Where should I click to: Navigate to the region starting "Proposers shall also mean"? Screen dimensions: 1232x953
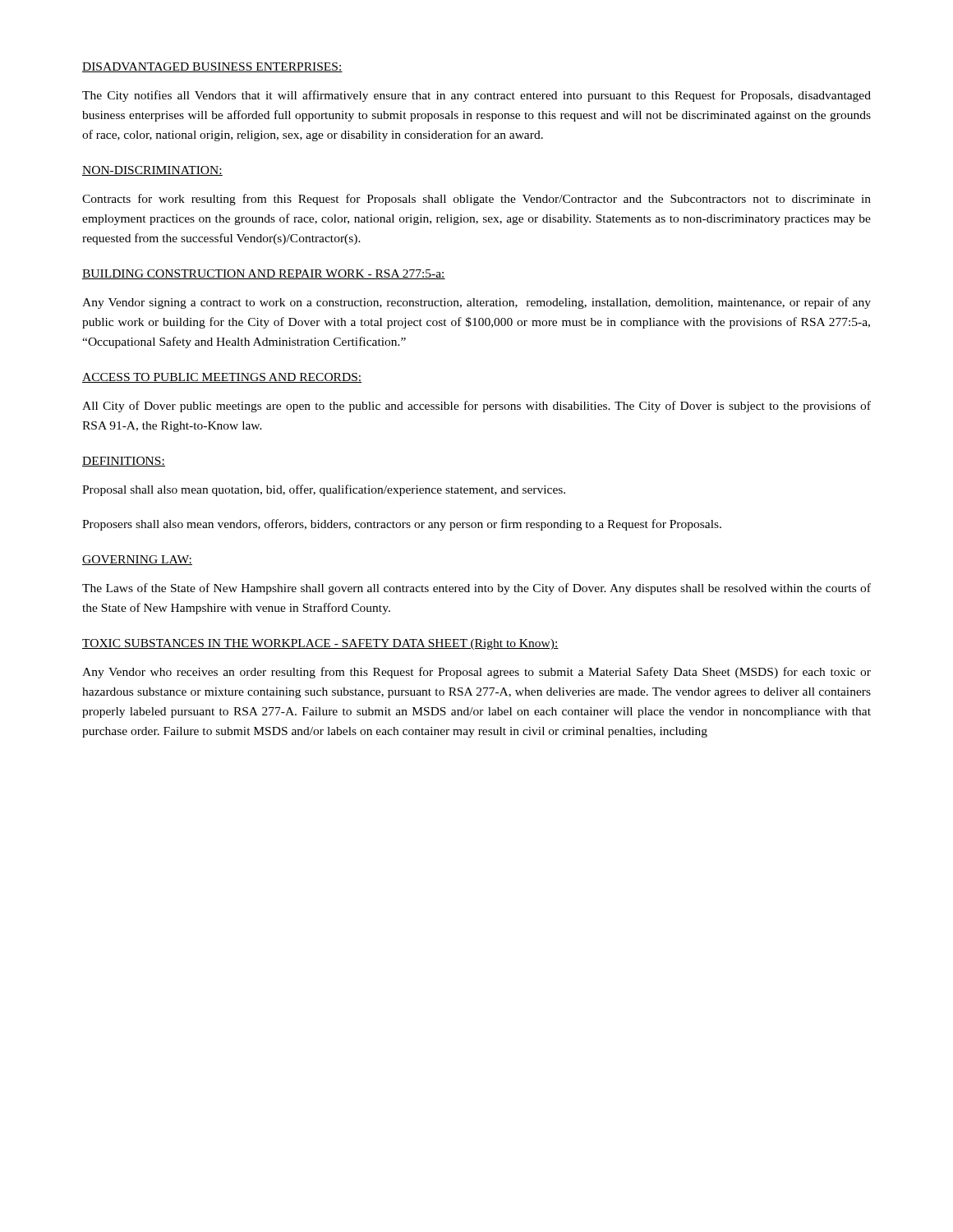click(x=402, y=524)
